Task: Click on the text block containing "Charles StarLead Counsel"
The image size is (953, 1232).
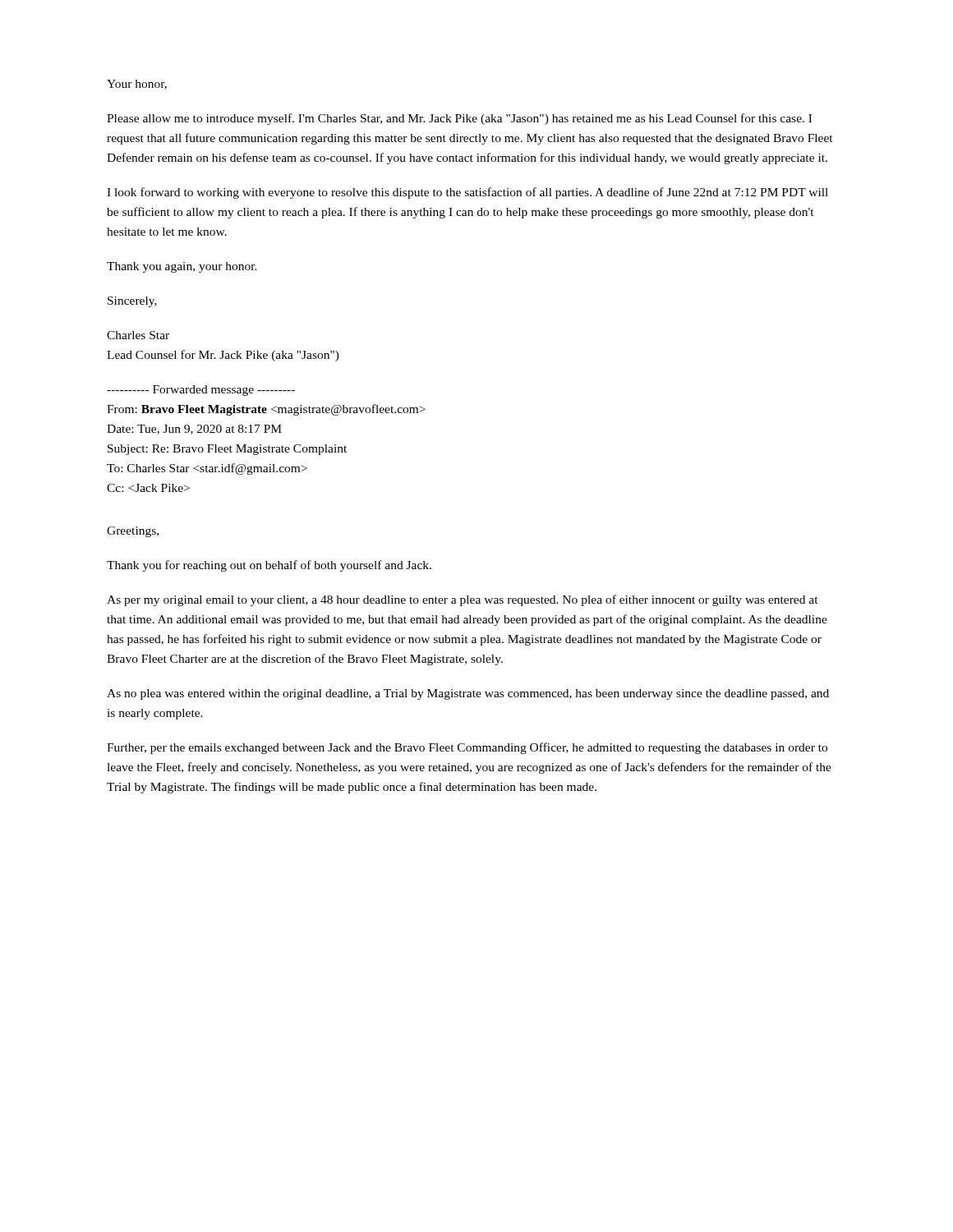Action: tap(223, 345)
